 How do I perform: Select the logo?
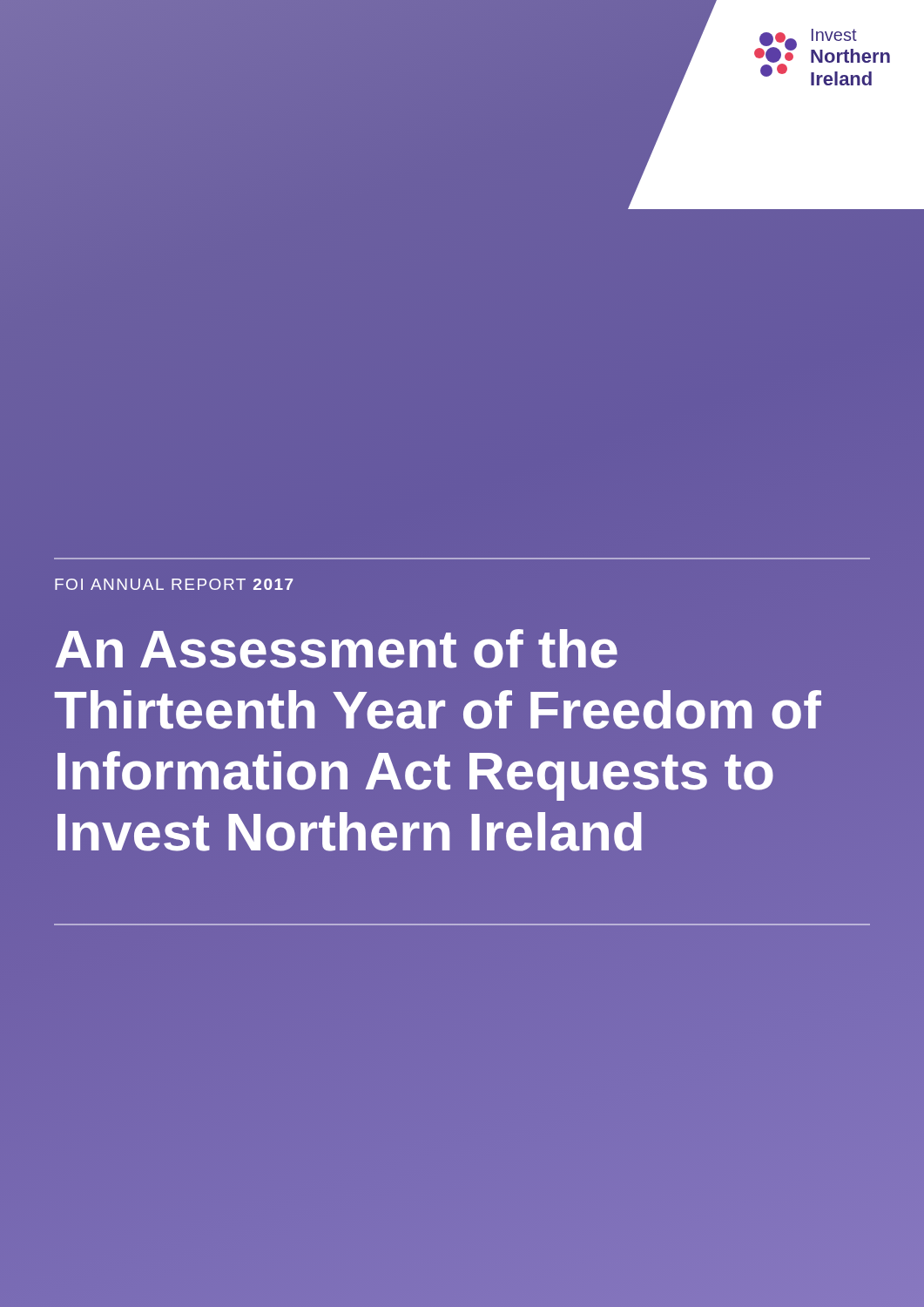[819, 58]
